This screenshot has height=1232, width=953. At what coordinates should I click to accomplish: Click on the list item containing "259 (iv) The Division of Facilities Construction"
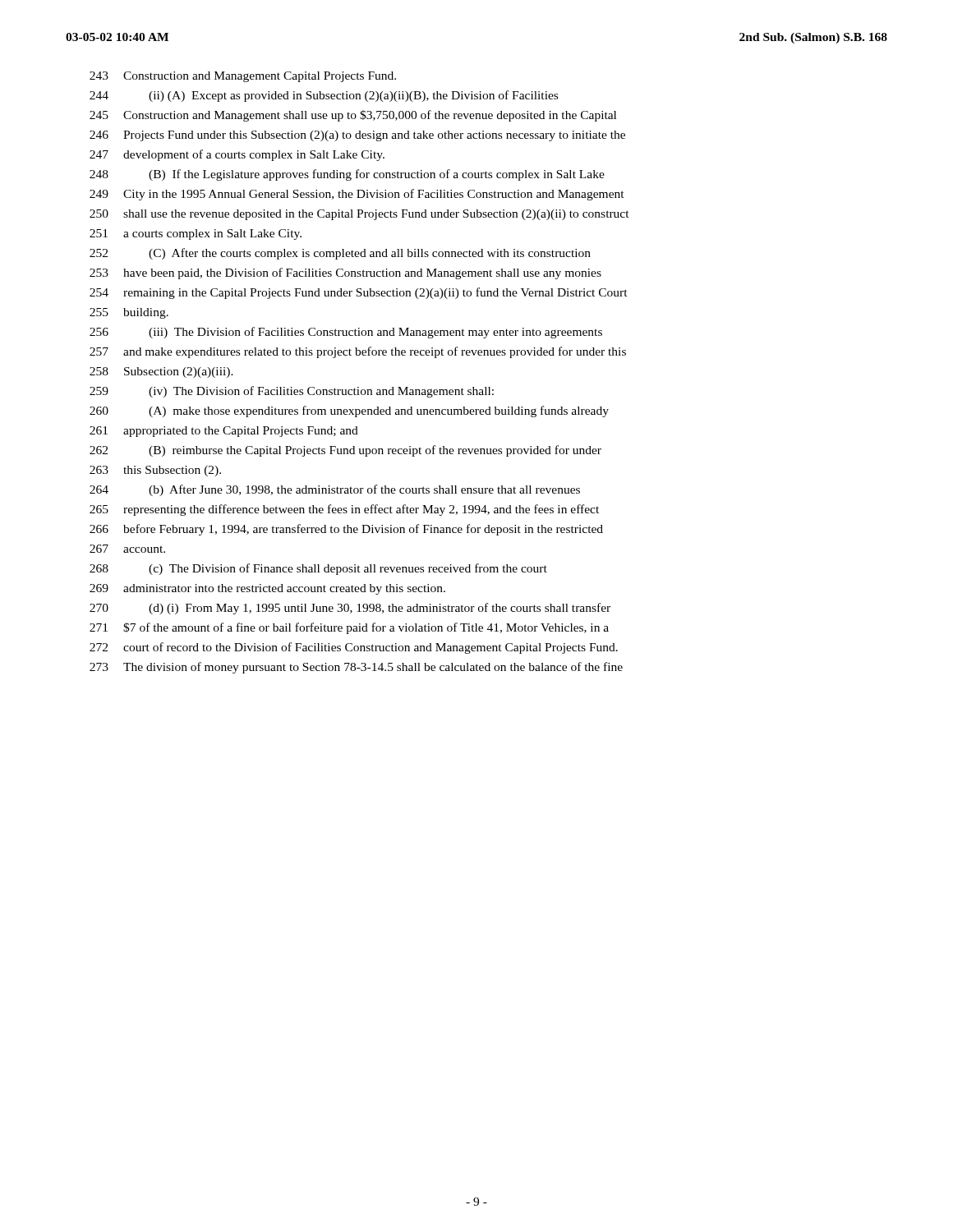tap(476, 391)
